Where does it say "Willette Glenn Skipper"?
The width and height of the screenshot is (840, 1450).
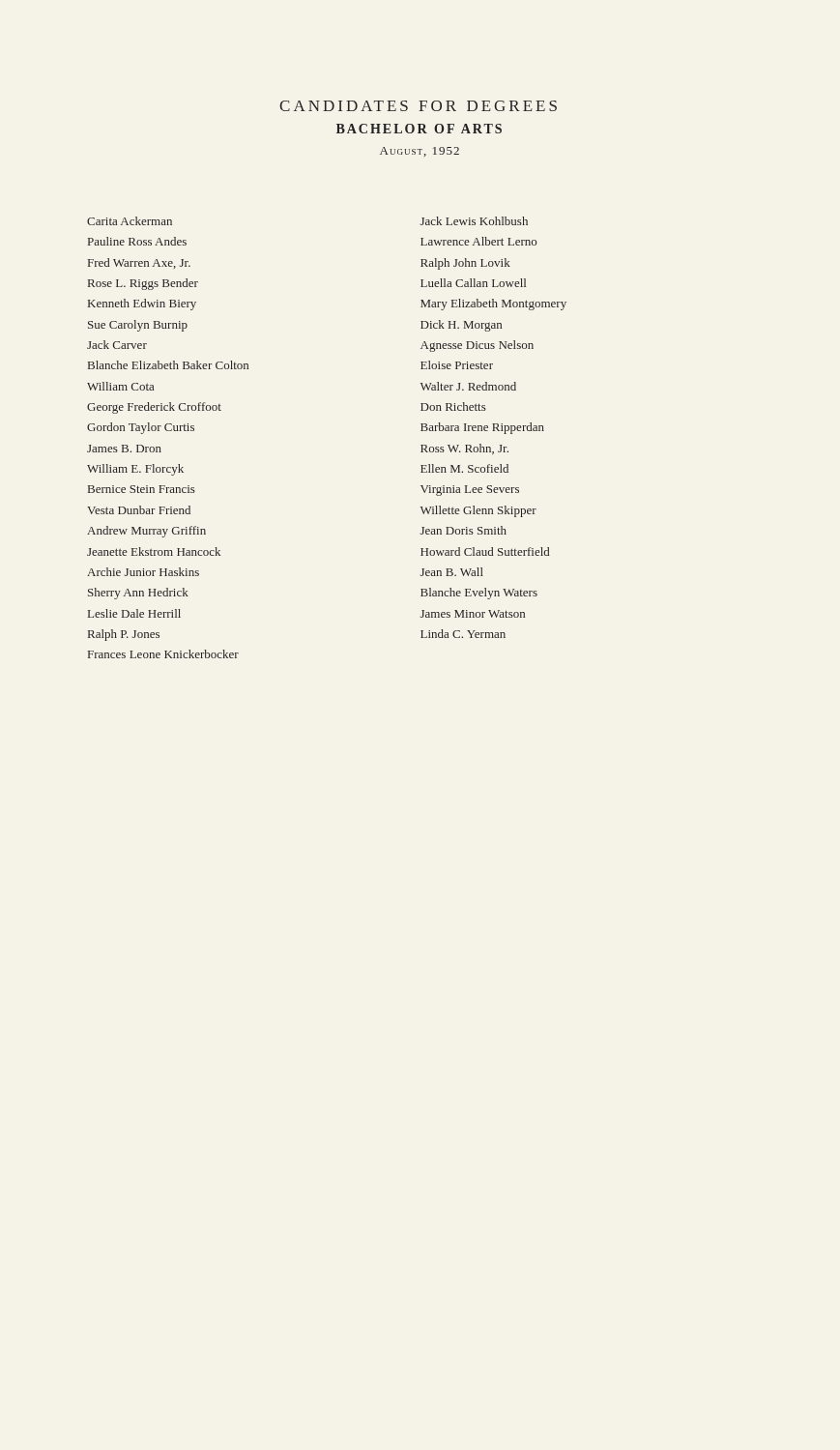click(x=478, y=511)
